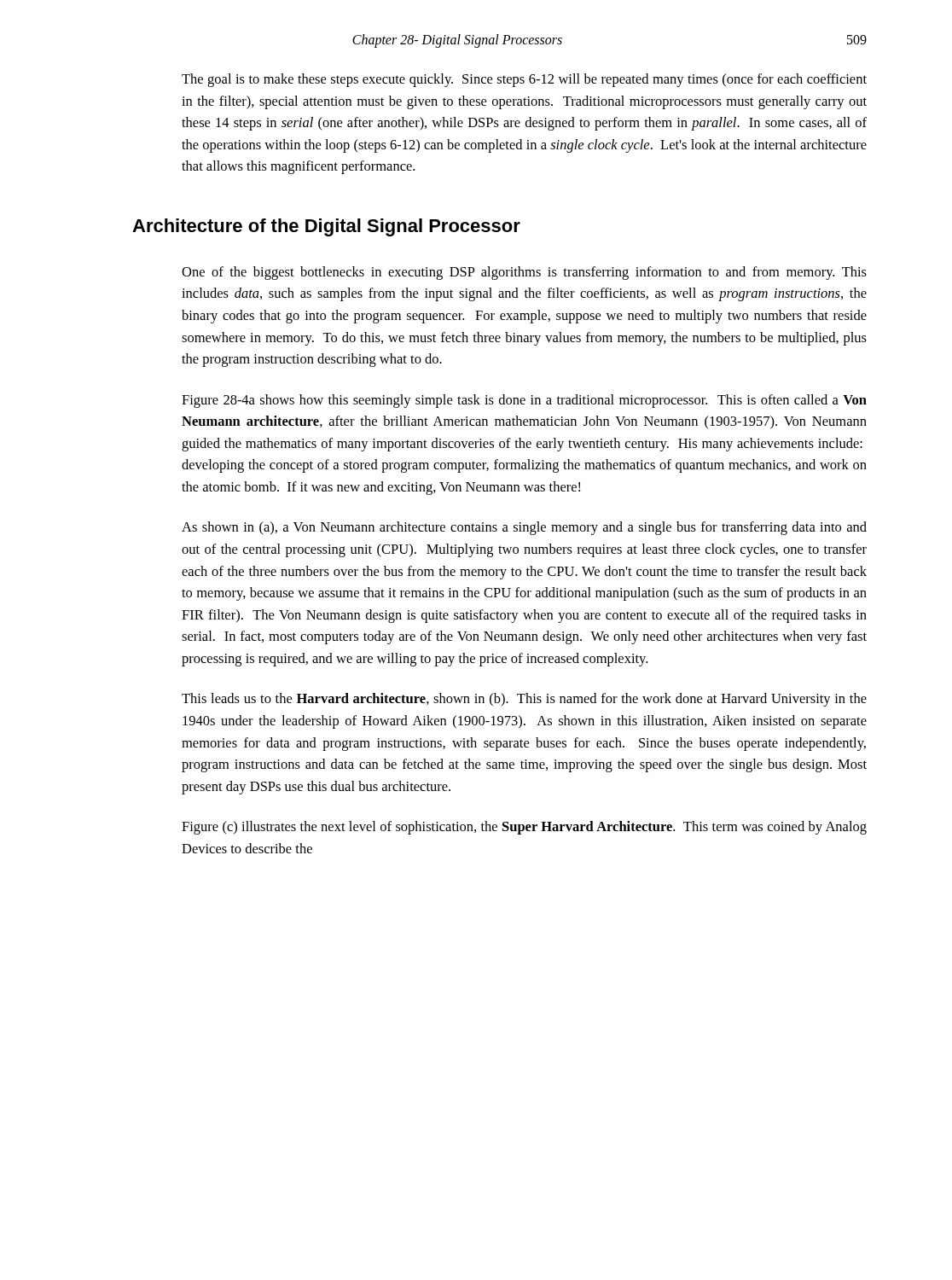Image resolution: width=952 pixels, height=1280 pixels.
Task: Find the text block containing "One of the biggest bottlenecks"
Action: tap(524, 315)
